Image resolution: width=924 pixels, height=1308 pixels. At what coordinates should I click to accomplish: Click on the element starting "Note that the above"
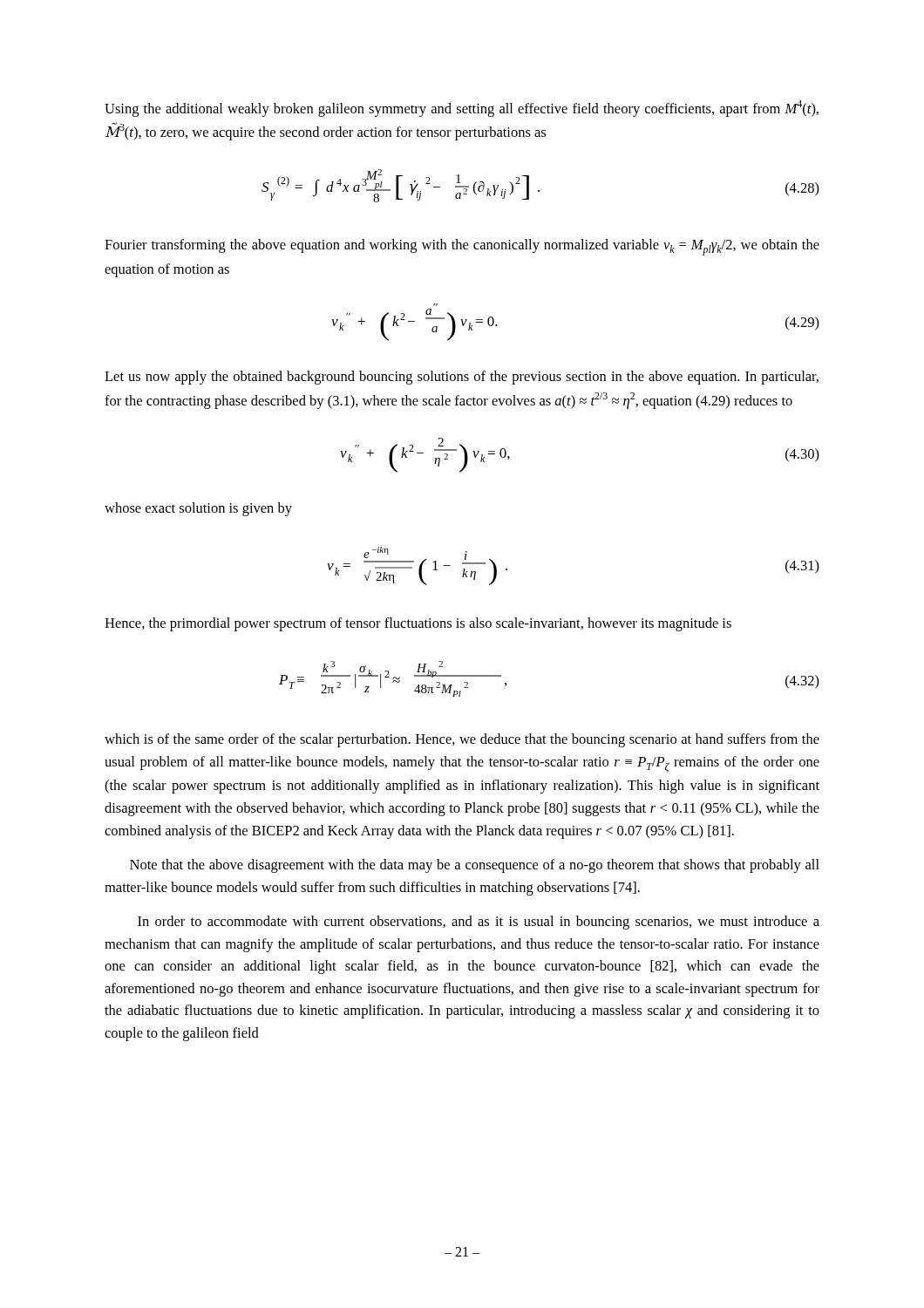pyautogui.click(x=462, y=876)
